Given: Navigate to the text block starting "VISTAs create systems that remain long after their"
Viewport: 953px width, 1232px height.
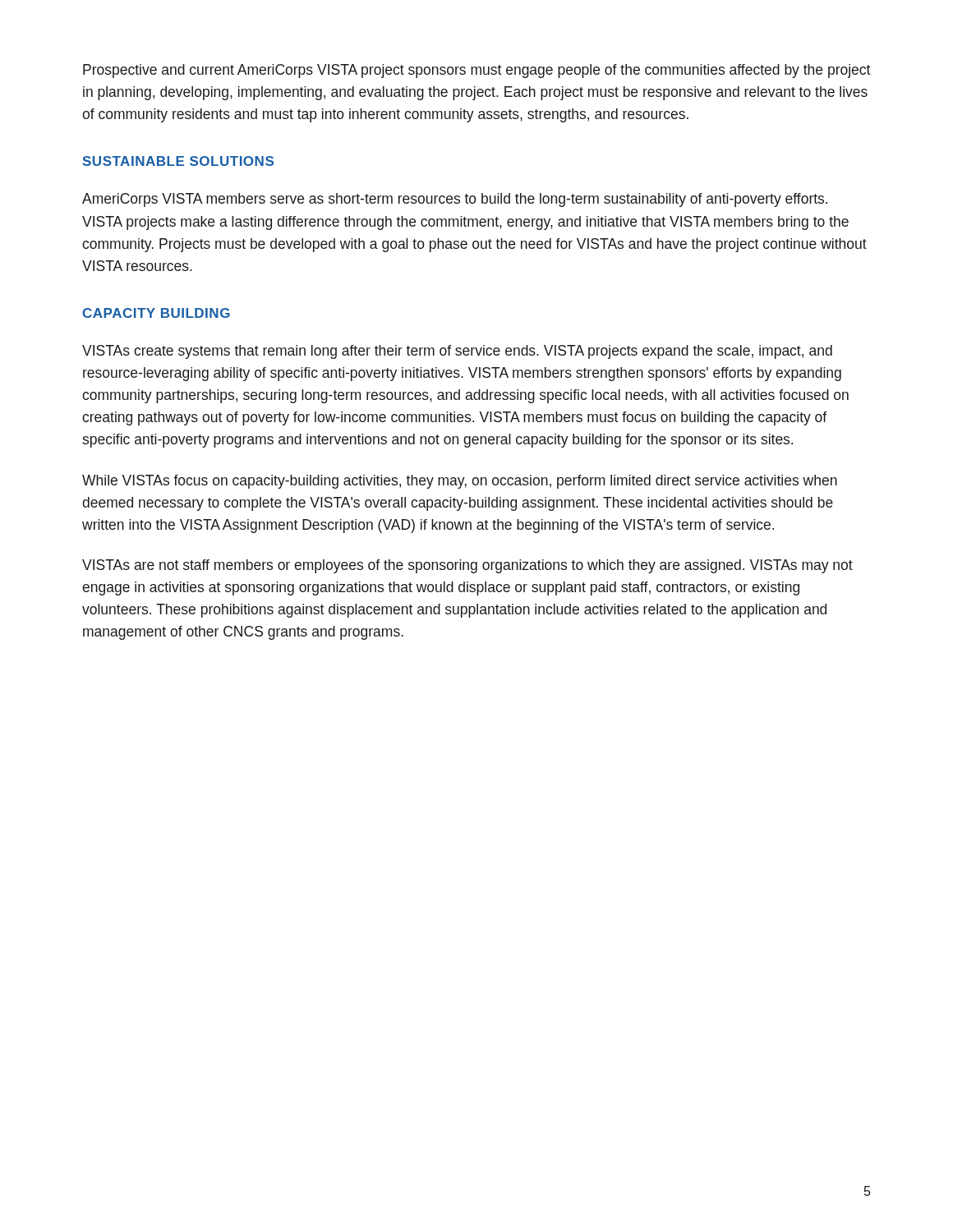Looking at the screenshot, I should tap(466, 395).
